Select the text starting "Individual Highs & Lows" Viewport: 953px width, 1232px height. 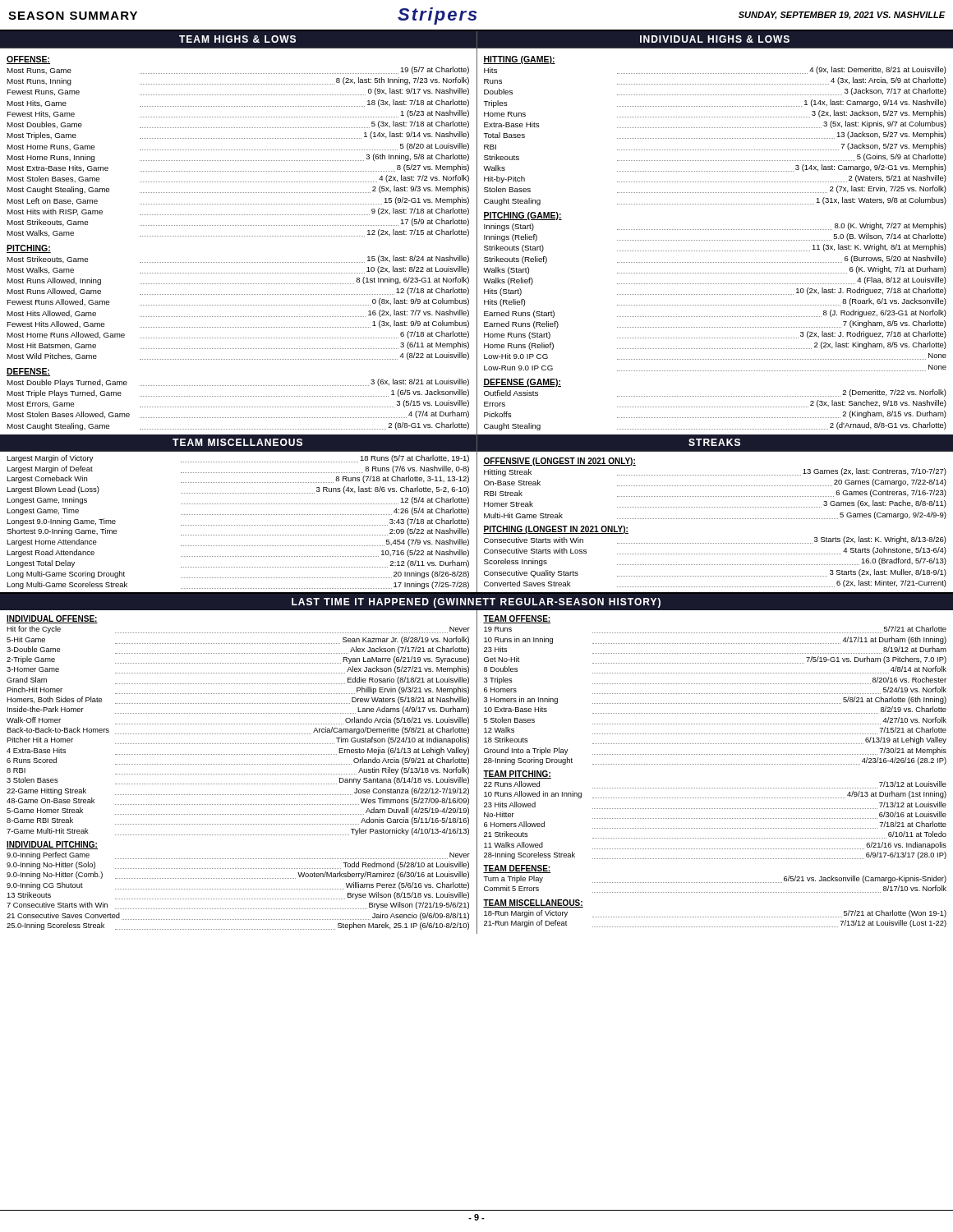coord(715,39)
